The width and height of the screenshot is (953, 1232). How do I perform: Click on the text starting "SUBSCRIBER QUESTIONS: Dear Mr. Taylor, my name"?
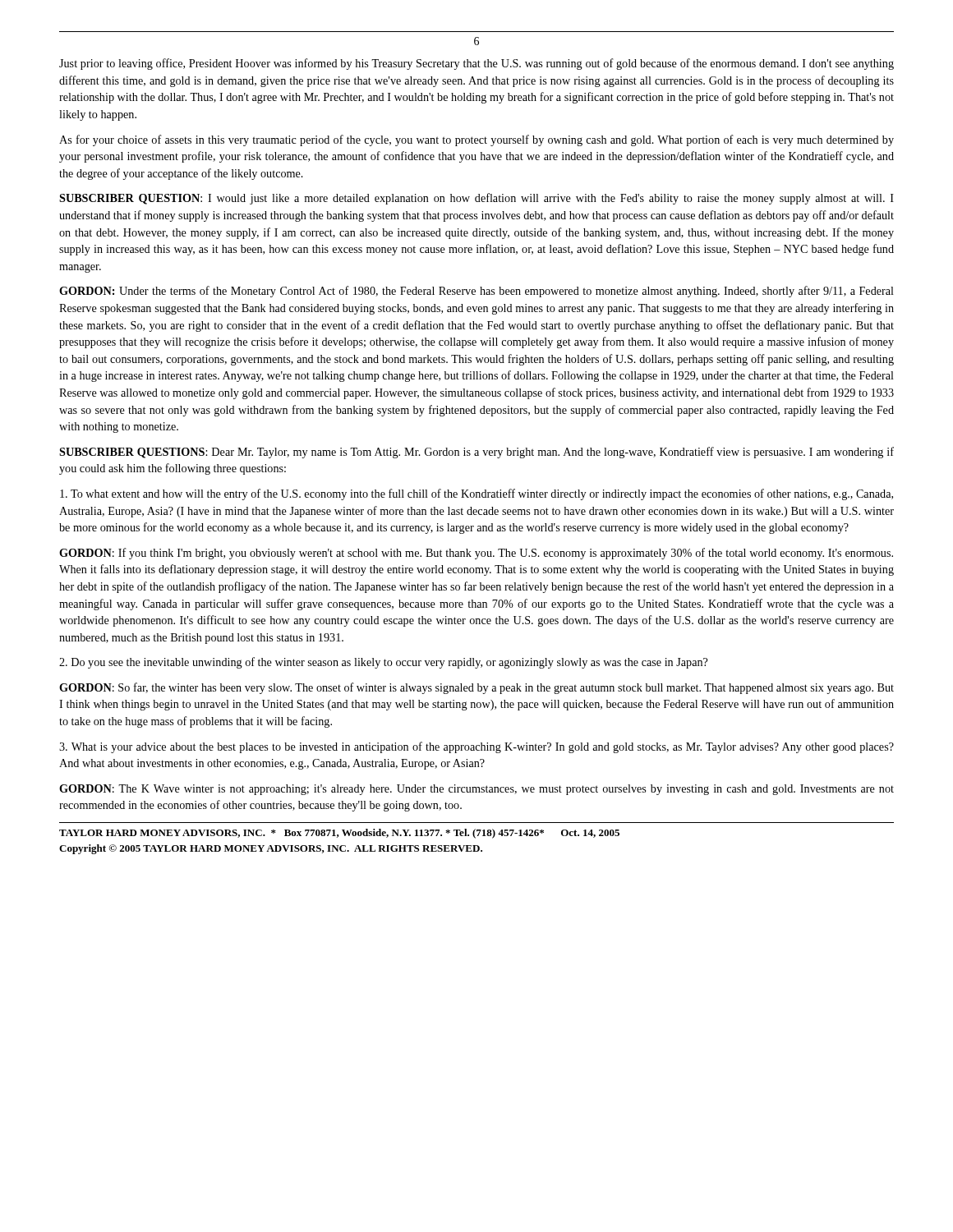pos(476,460)
